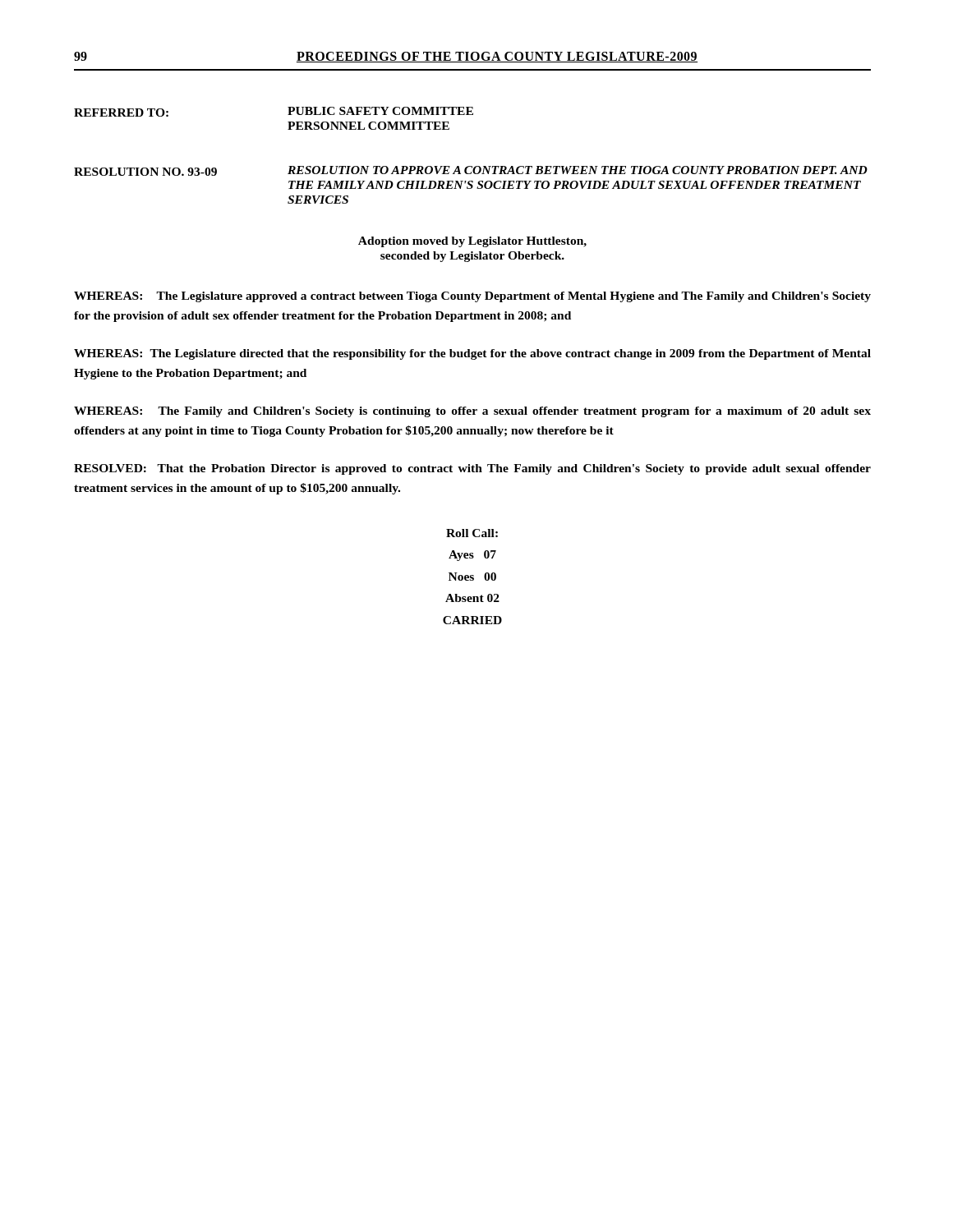
Task: Locate the element starting "Adoption moved by Legislator Huttleston, seconded"
Action: (x=472, y=248)
